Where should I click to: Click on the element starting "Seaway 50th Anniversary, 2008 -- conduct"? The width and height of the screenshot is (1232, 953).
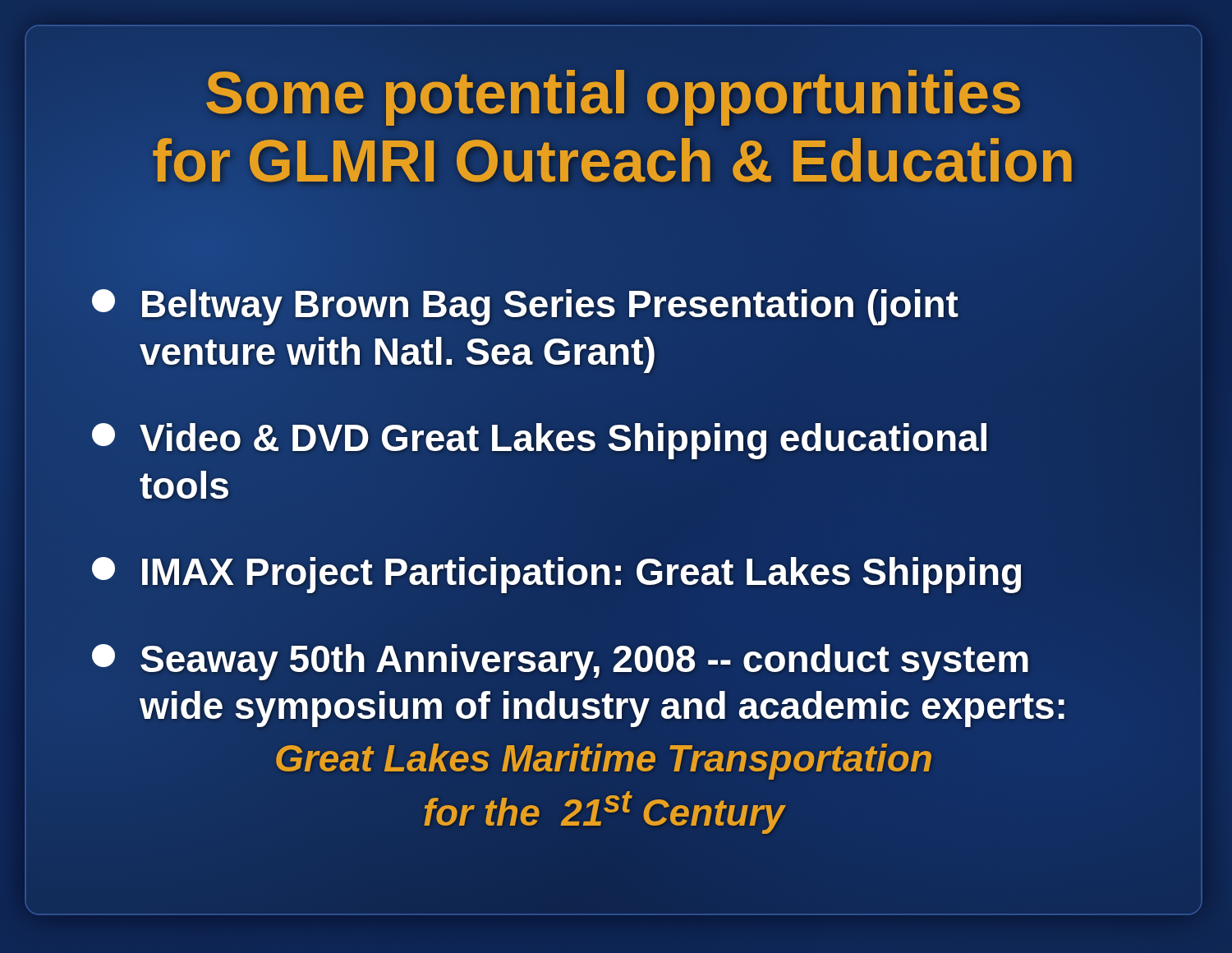tap(580, 736)
